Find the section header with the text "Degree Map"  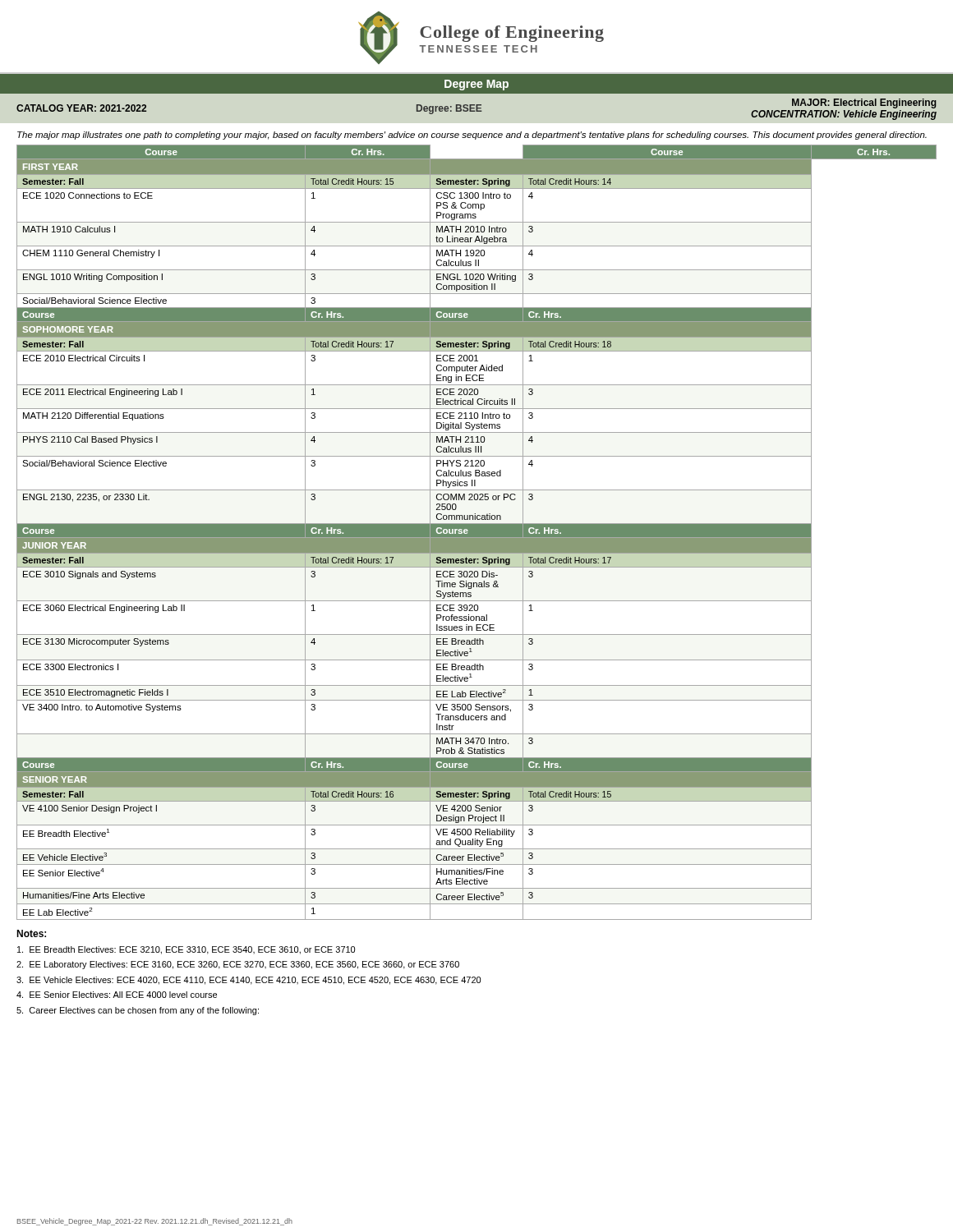476,84
